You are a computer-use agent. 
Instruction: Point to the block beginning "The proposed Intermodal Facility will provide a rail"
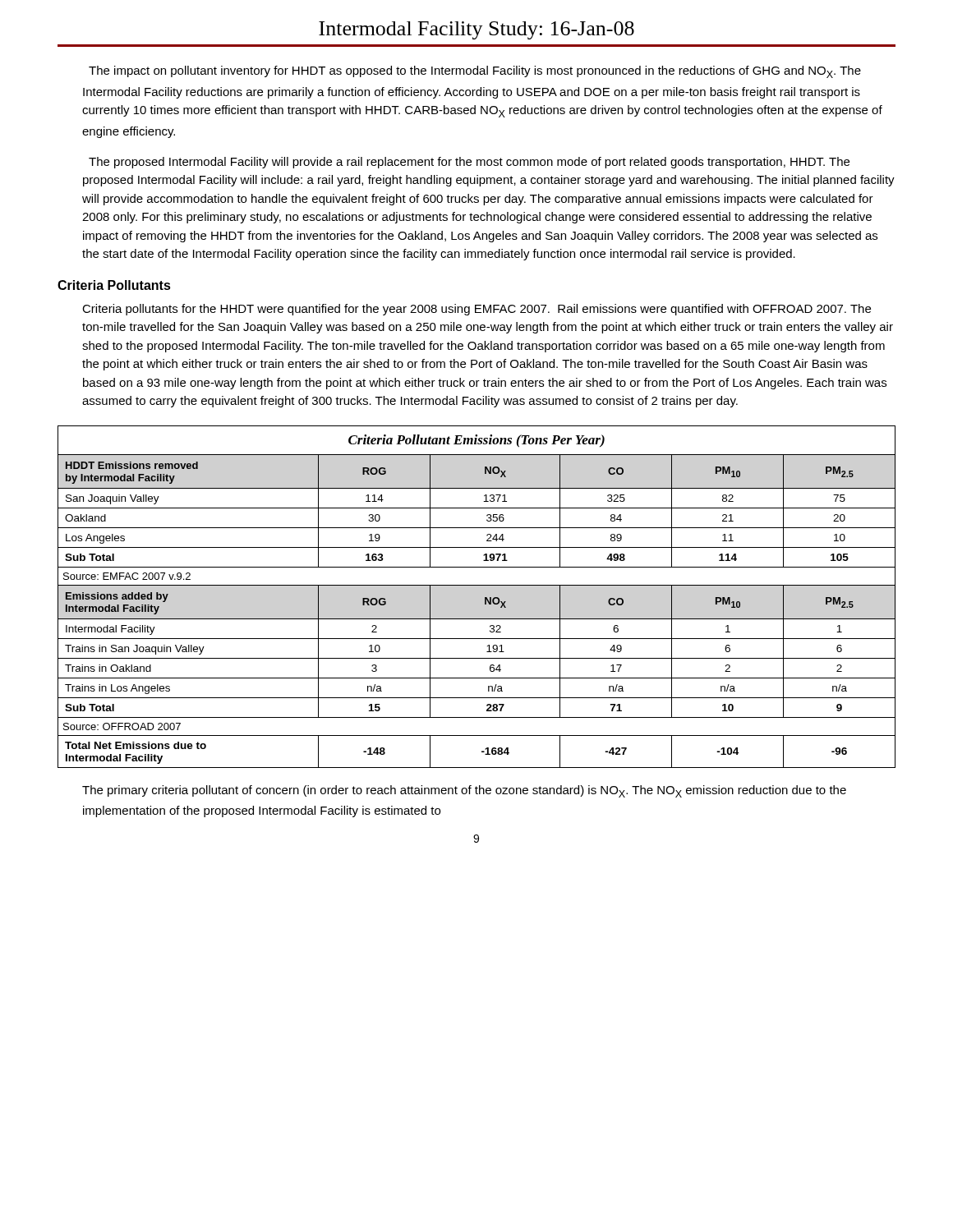(489, 208)
